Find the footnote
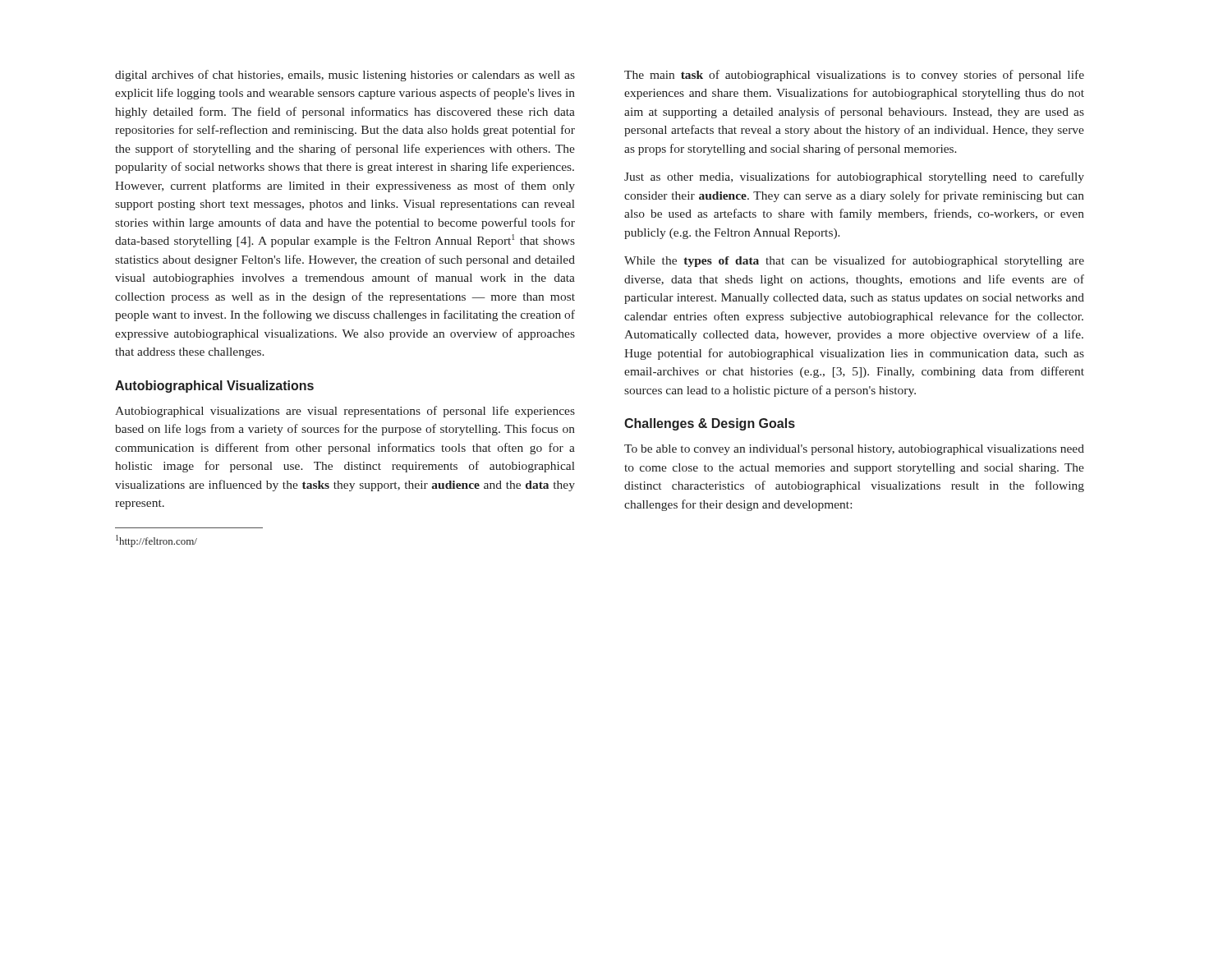This screenshot has height=953, width=1232. [189, 538]
